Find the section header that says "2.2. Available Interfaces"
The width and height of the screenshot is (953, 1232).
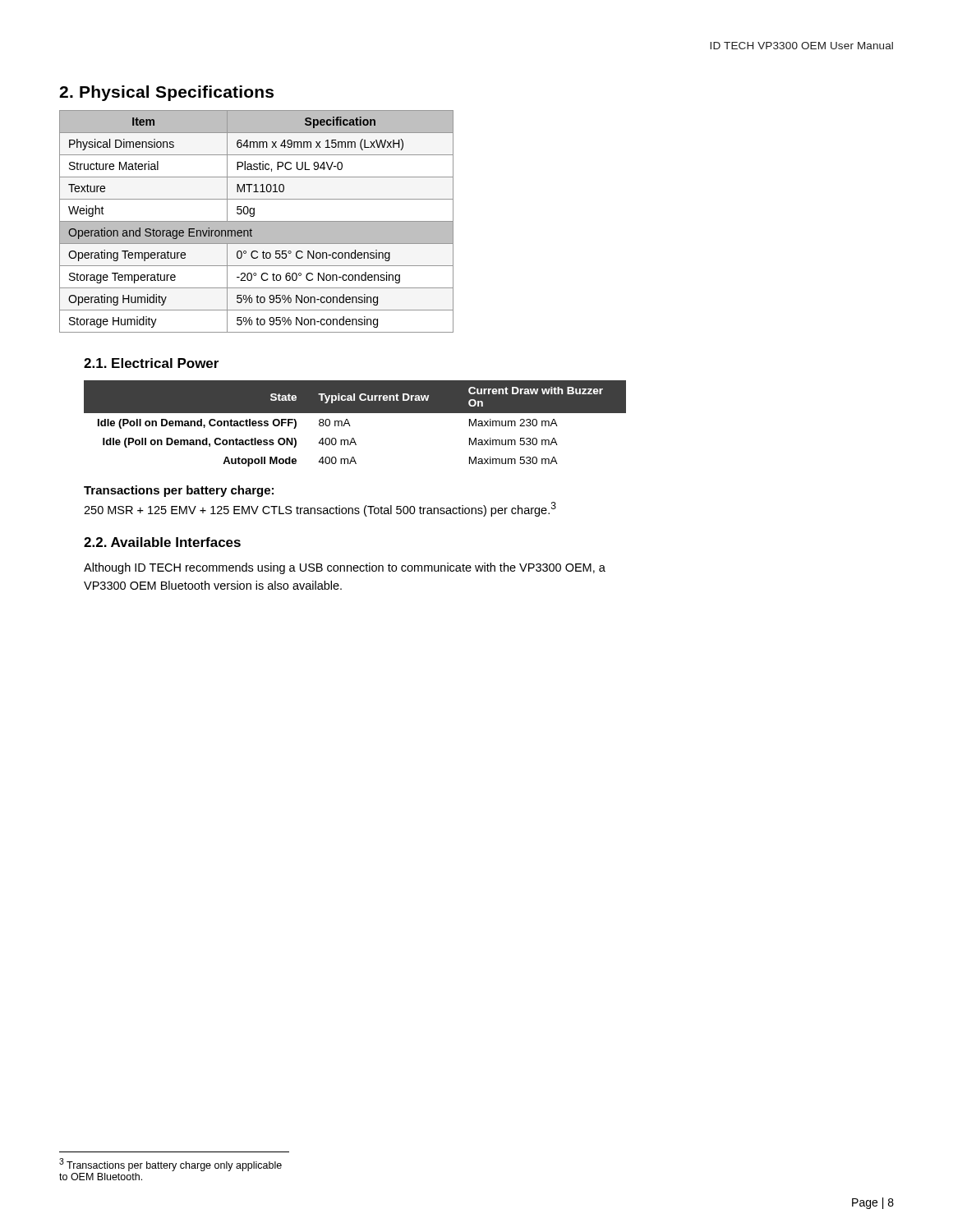tap(162, 542)
